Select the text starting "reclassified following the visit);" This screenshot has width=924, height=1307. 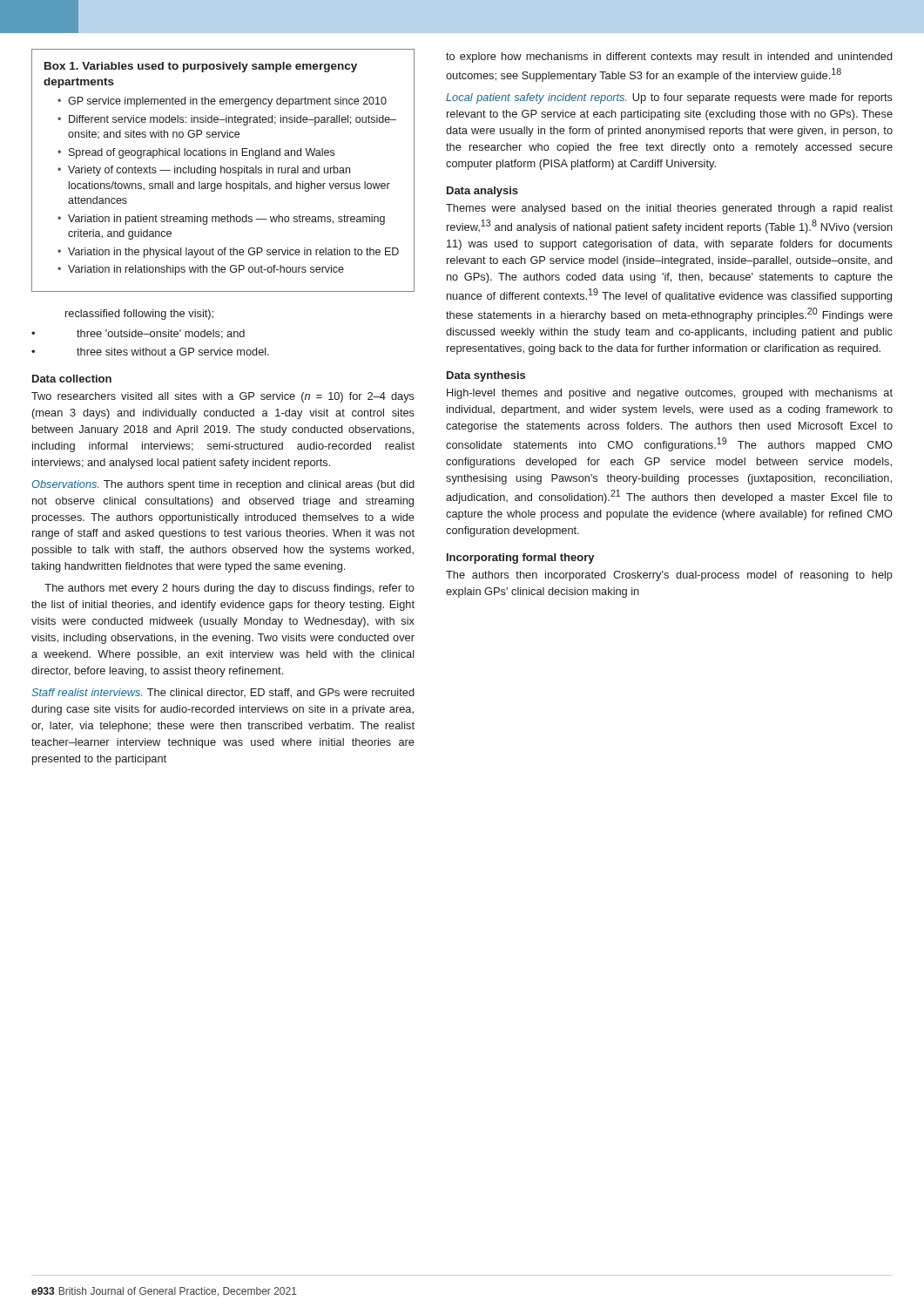139,313
